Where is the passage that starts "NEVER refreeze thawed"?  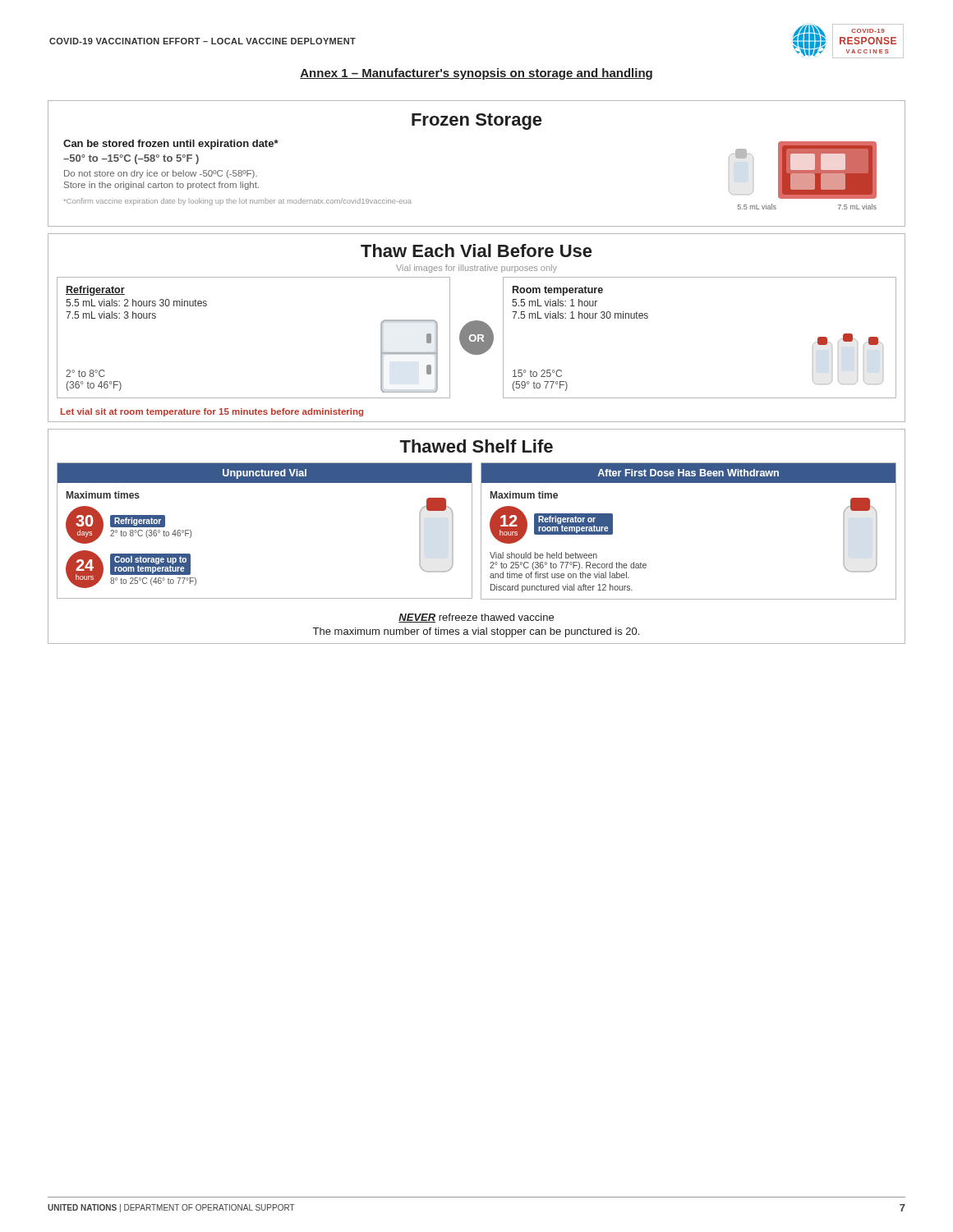click(476, 617)
